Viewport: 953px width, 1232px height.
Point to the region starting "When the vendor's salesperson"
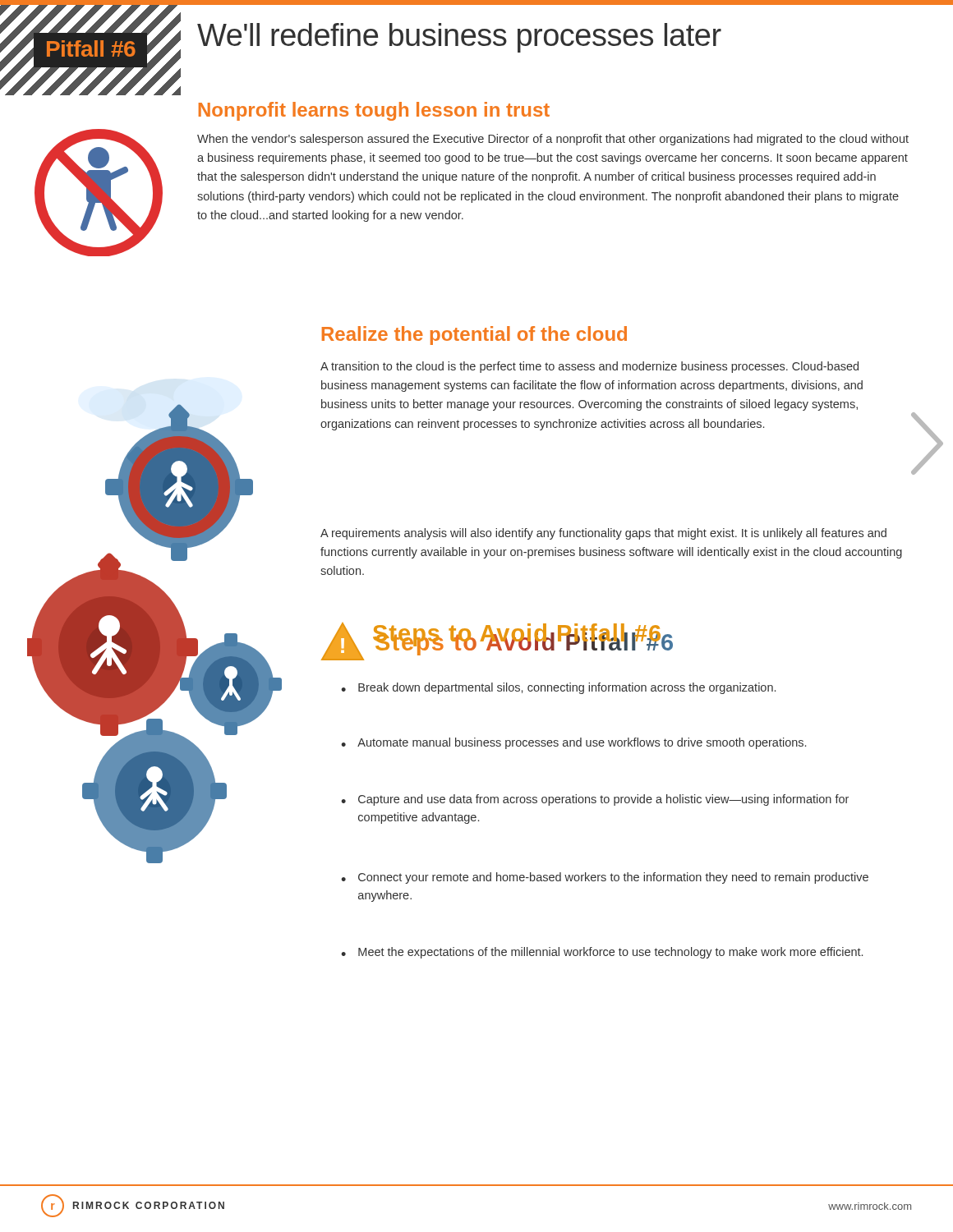tap(553, 177)
